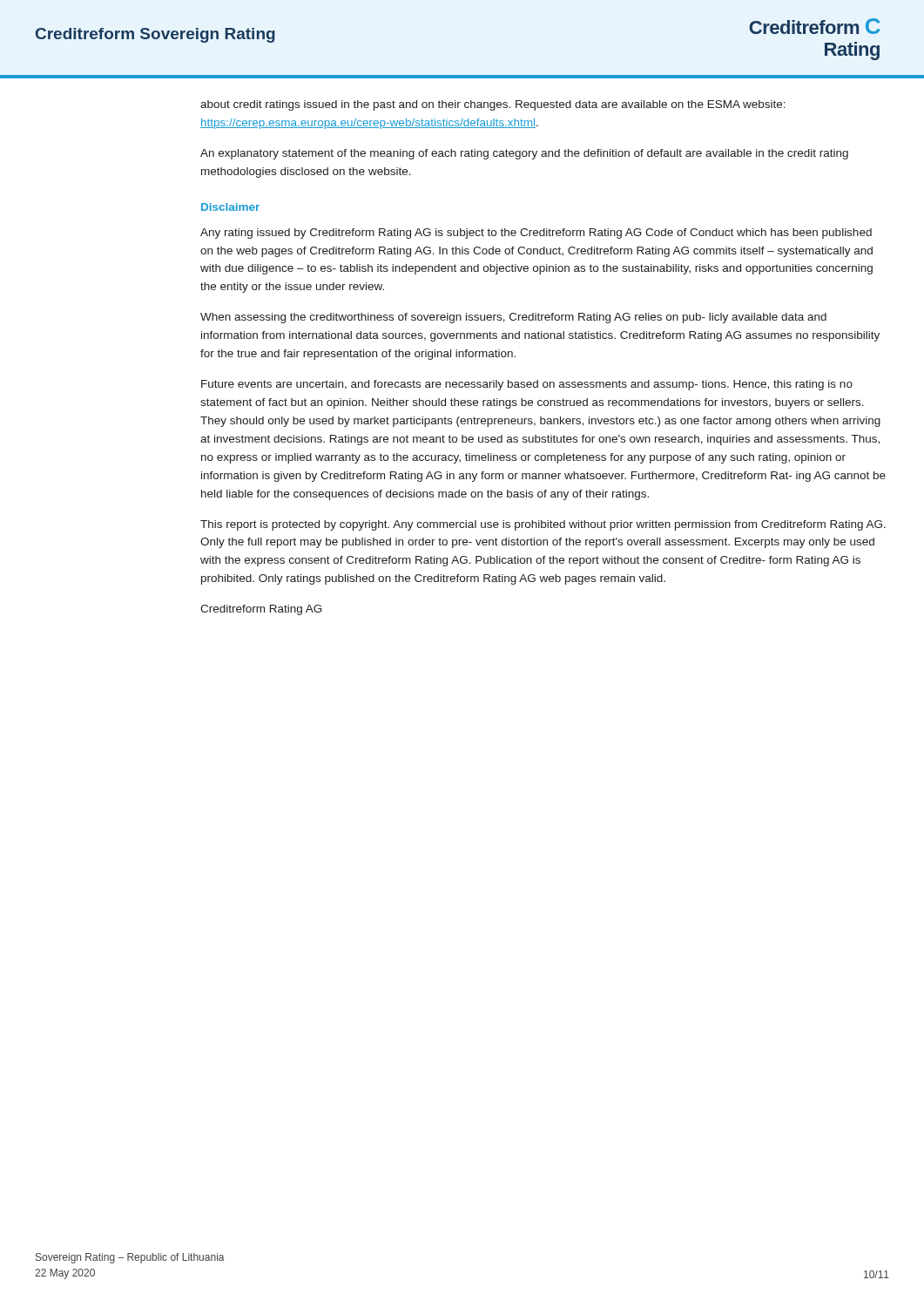Click on the text starting "An explanatory statement of the meaning of each"

(544, 163)
